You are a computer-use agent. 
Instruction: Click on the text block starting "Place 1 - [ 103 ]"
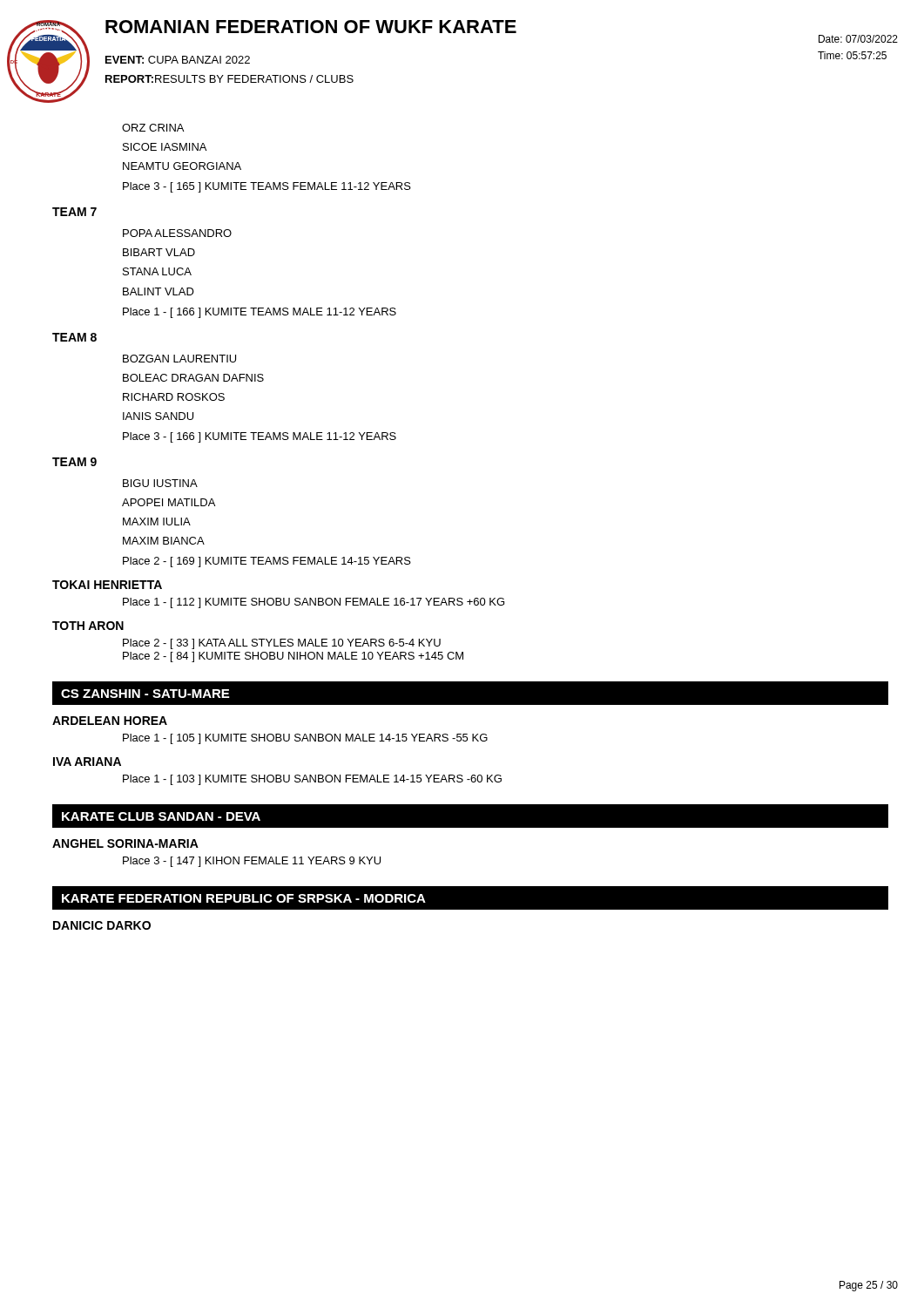coord(312,779)
